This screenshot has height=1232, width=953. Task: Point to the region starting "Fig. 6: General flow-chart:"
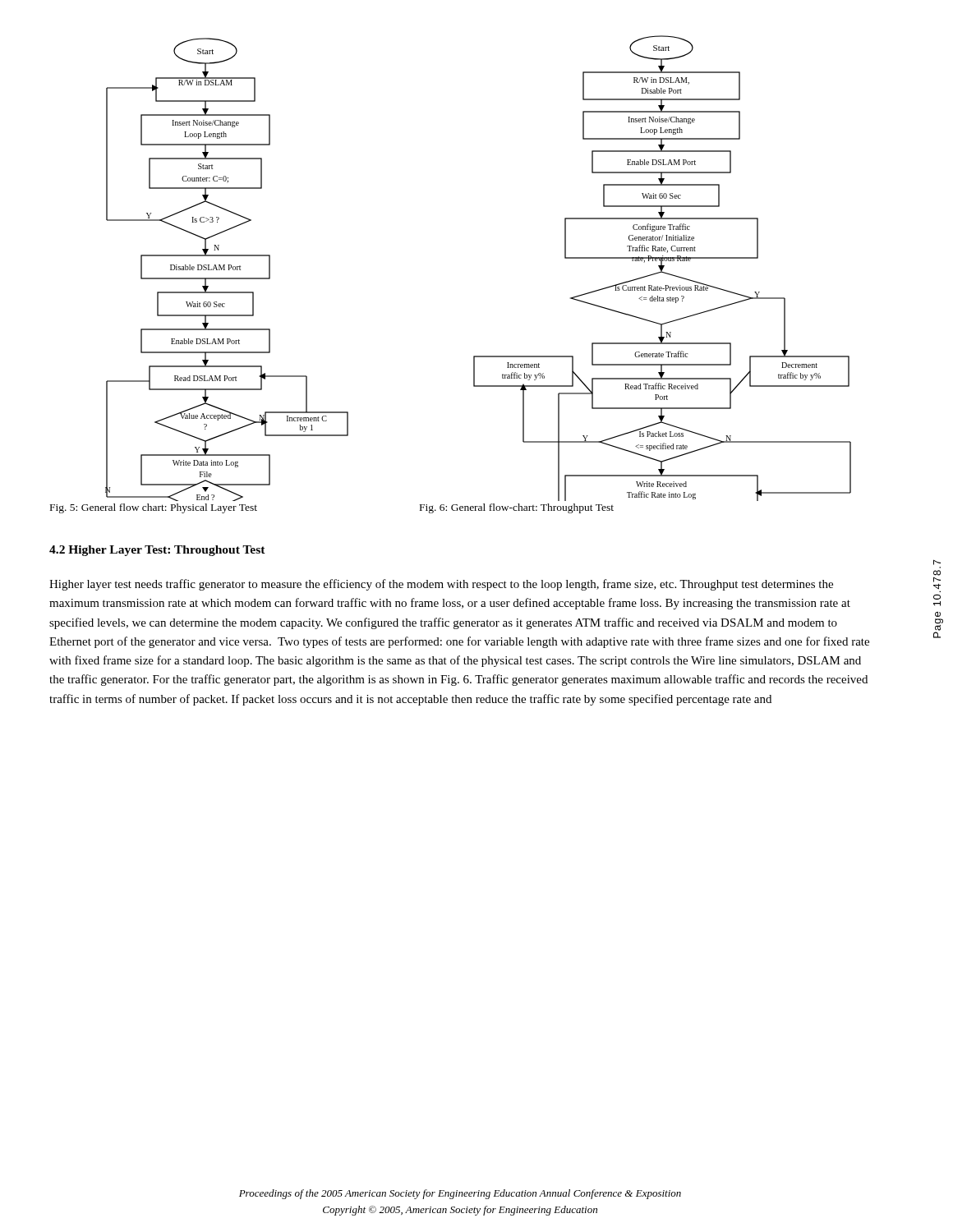[516, 507]
